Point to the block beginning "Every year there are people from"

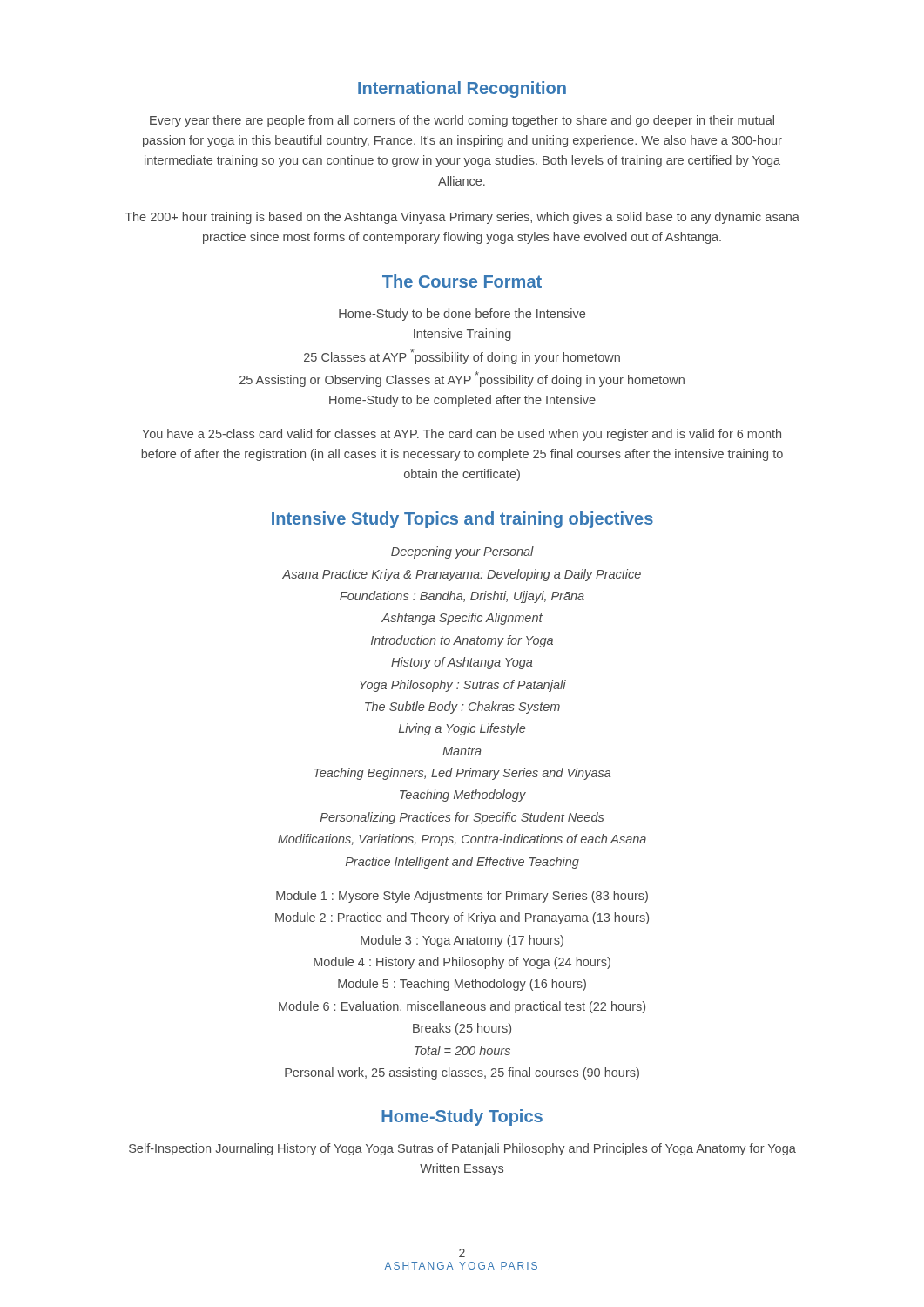(462, 151)
